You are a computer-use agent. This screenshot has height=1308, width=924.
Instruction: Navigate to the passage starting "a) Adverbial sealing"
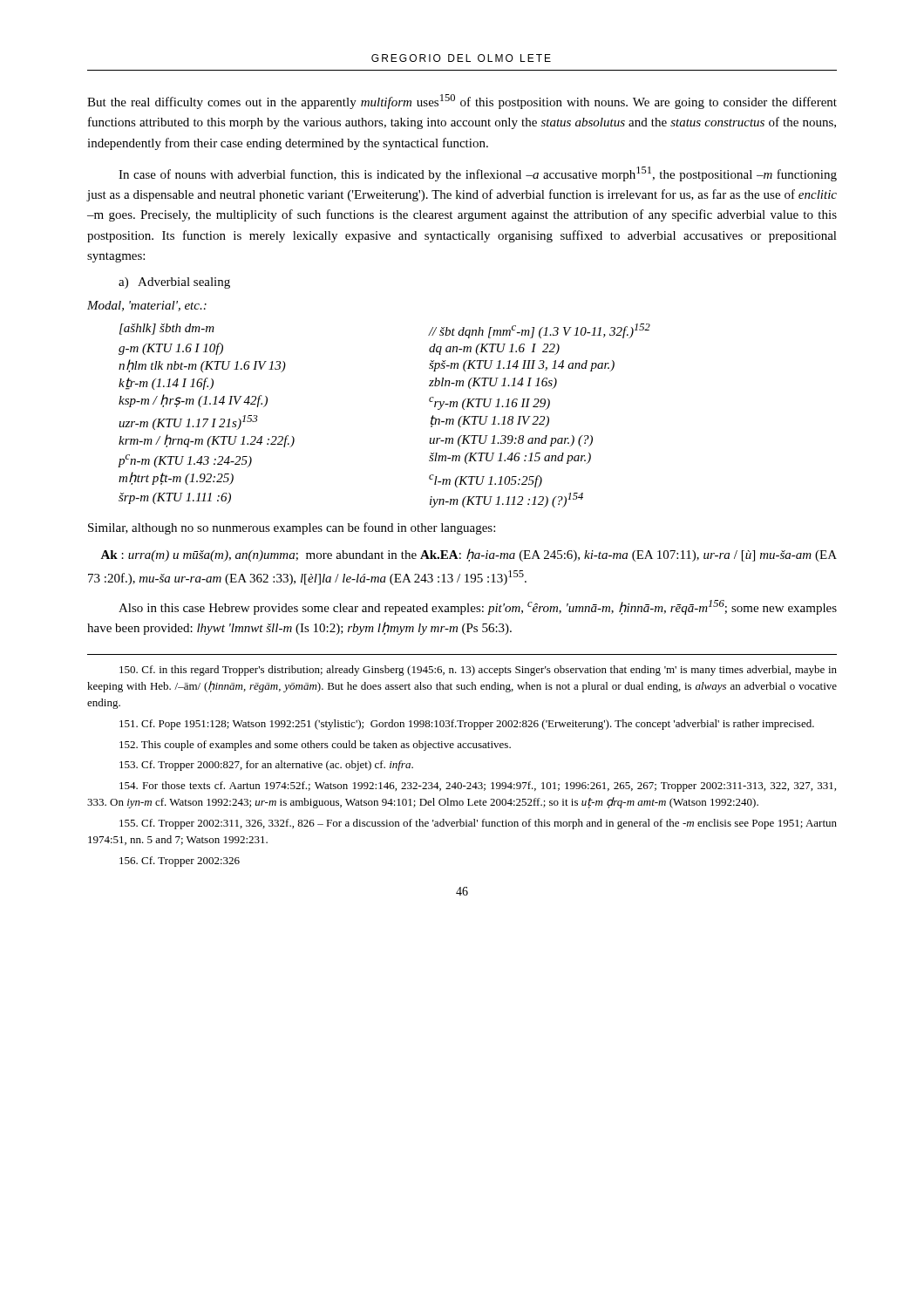pyautogui.click(x=174, y=282)
